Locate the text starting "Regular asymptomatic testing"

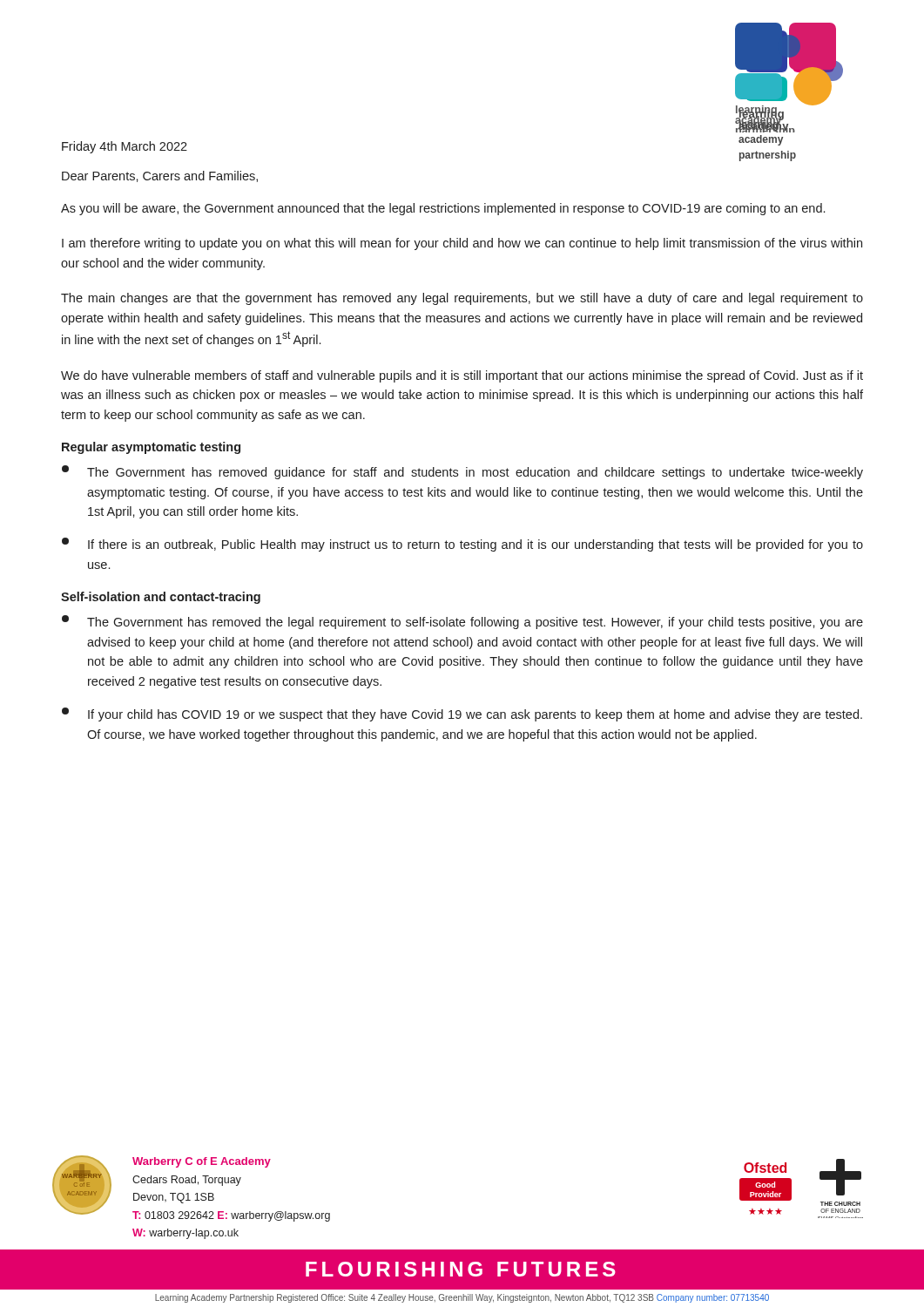tap(151, 447)
